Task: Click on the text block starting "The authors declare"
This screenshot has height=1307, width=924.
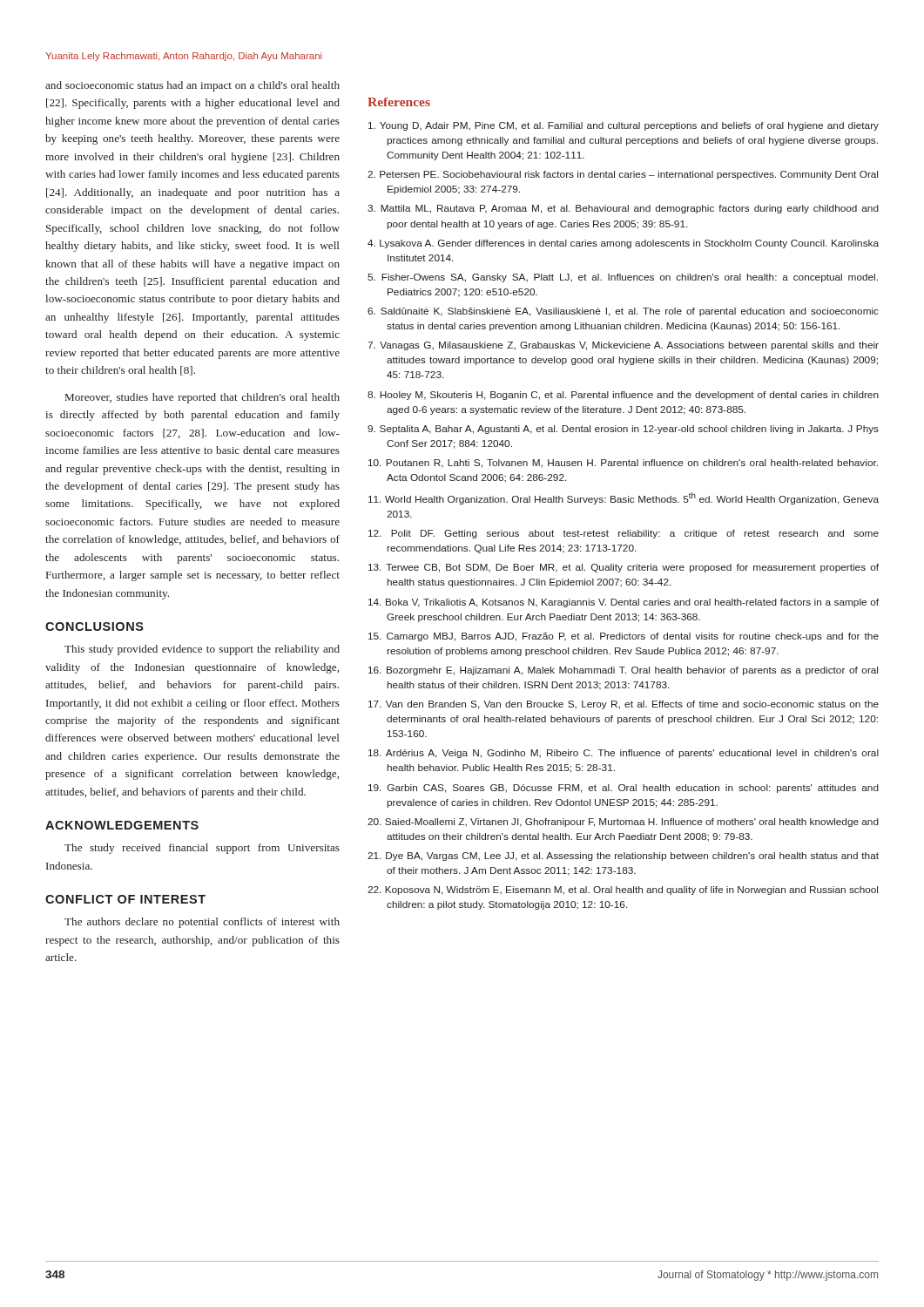Action: [192, 940]
